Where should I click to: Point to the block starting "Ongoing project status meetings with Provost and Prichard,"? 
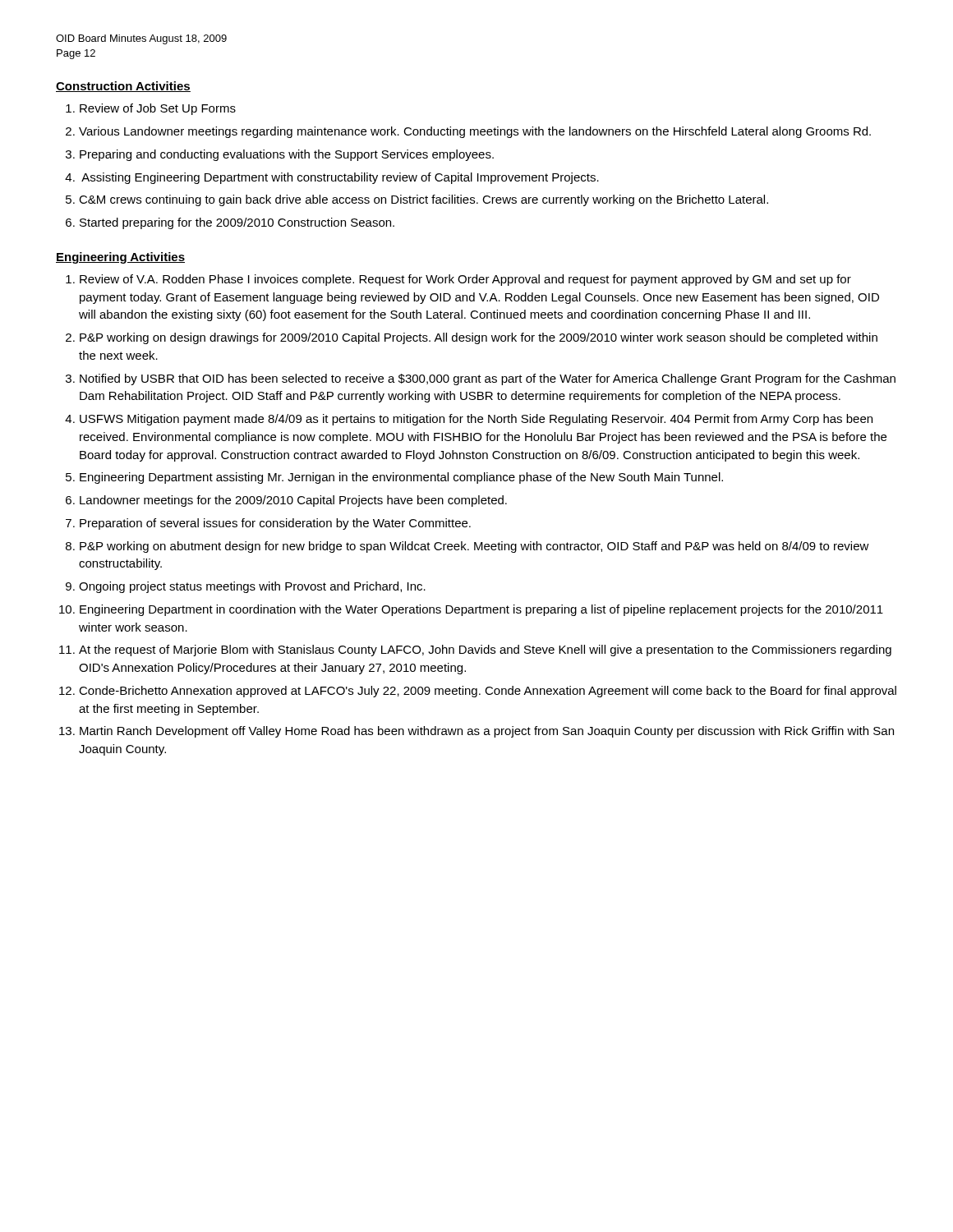[253, 586]
